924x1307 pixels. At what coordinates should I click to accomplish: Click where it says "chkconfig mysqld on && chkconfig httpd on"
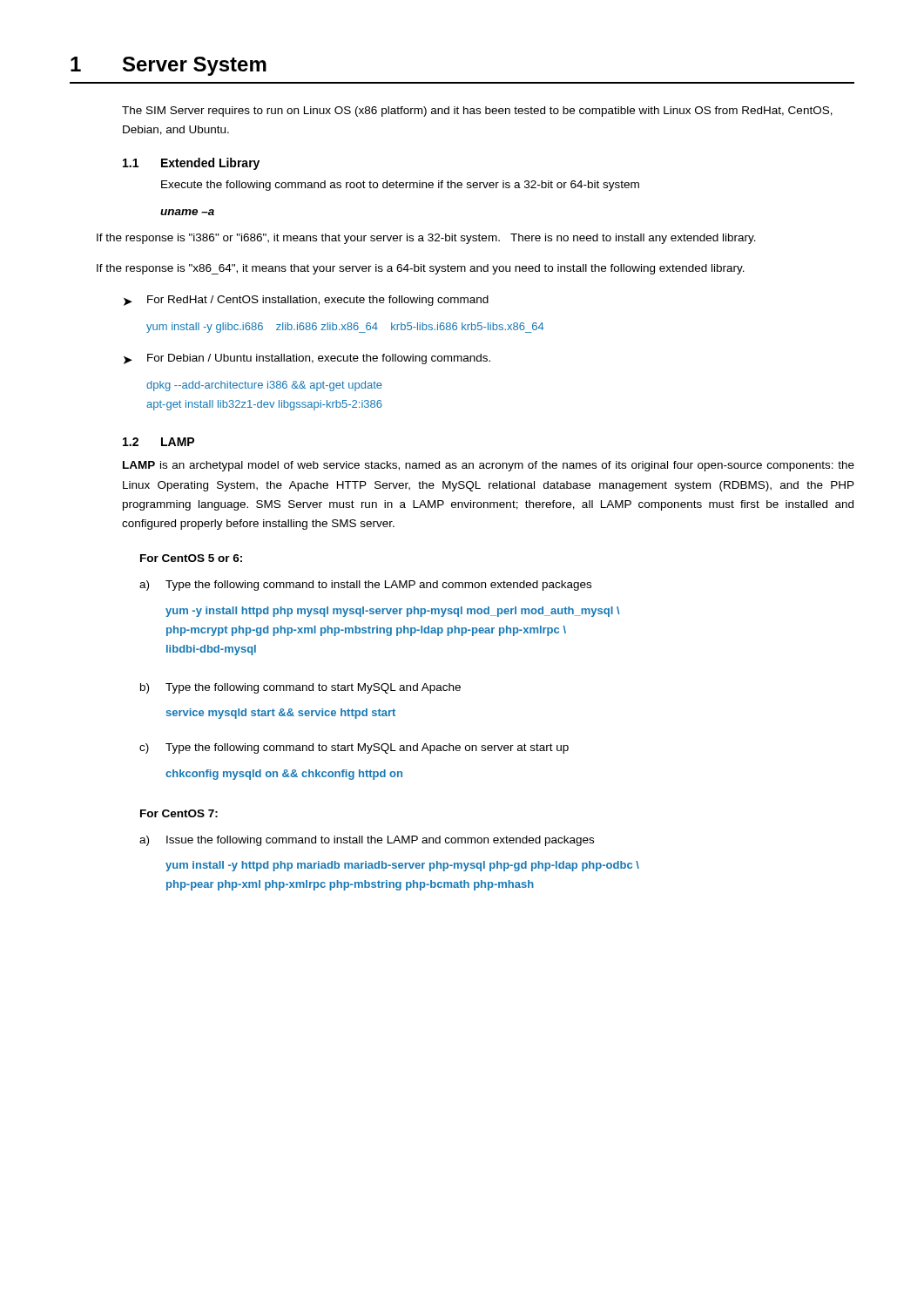pos(284,773)
